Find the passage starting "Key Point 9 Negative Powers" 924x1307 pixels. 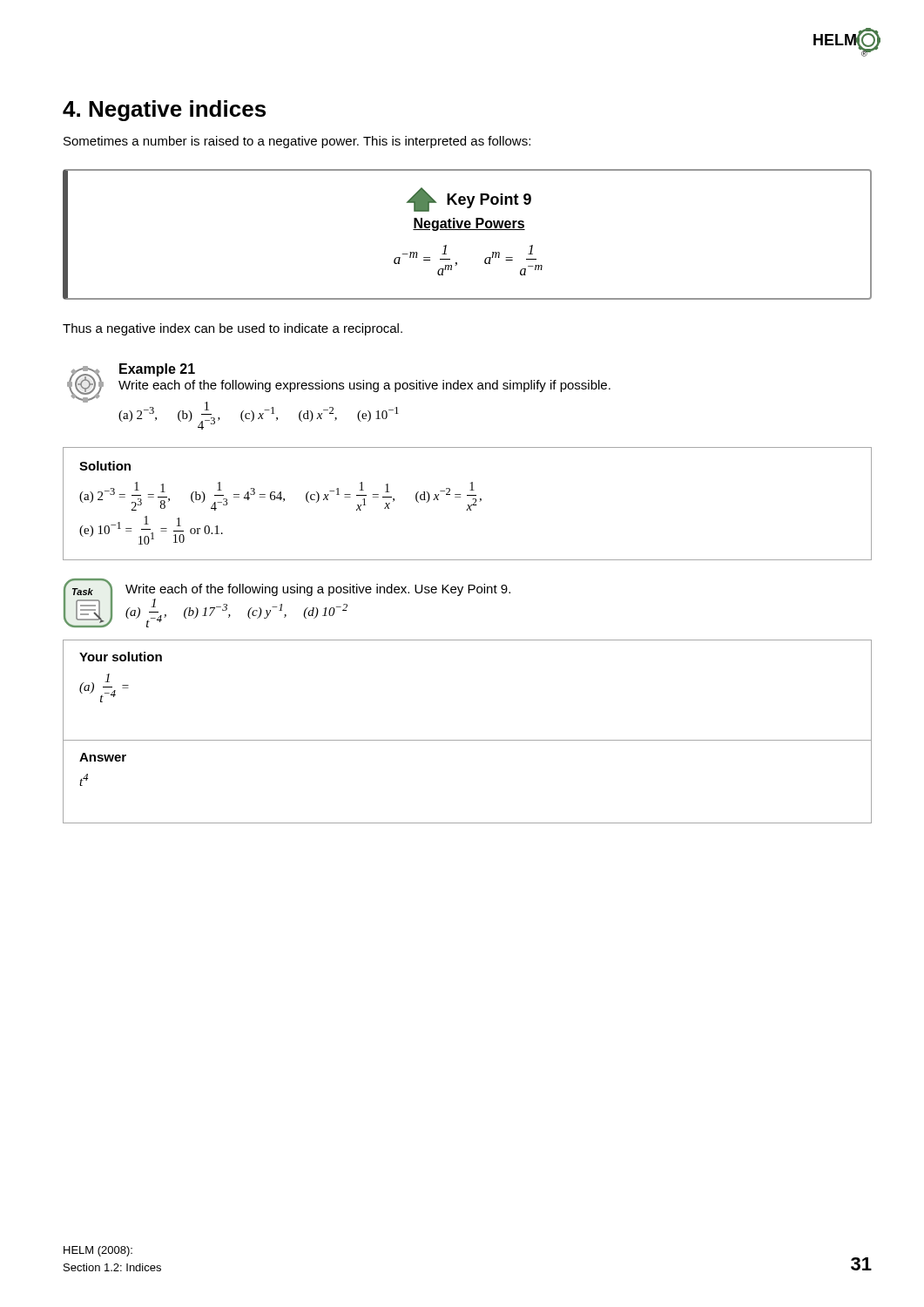point(469,233)
